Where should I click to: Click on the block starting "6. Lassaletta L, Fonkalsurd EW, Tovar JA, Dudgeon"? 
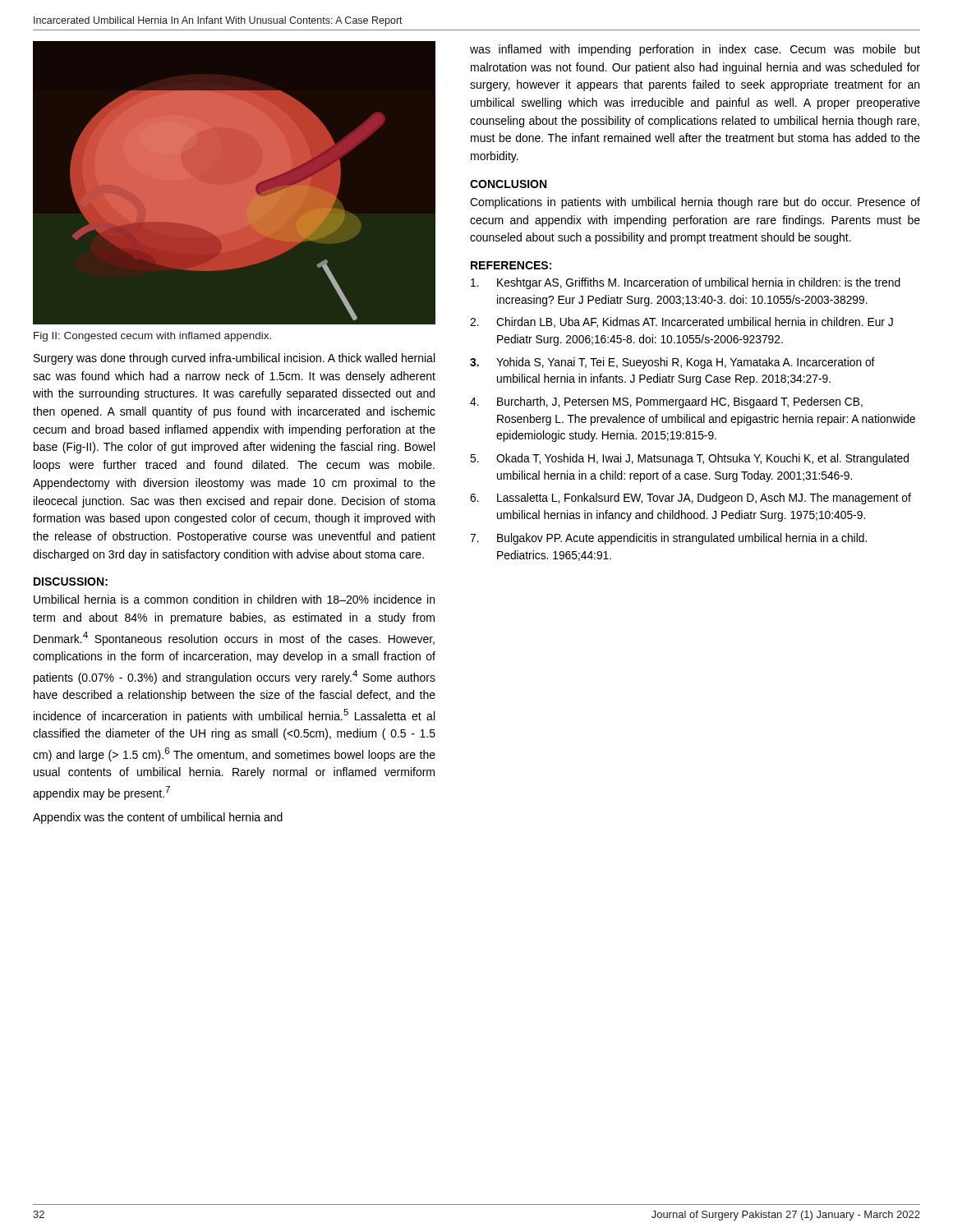click(695, 508)
